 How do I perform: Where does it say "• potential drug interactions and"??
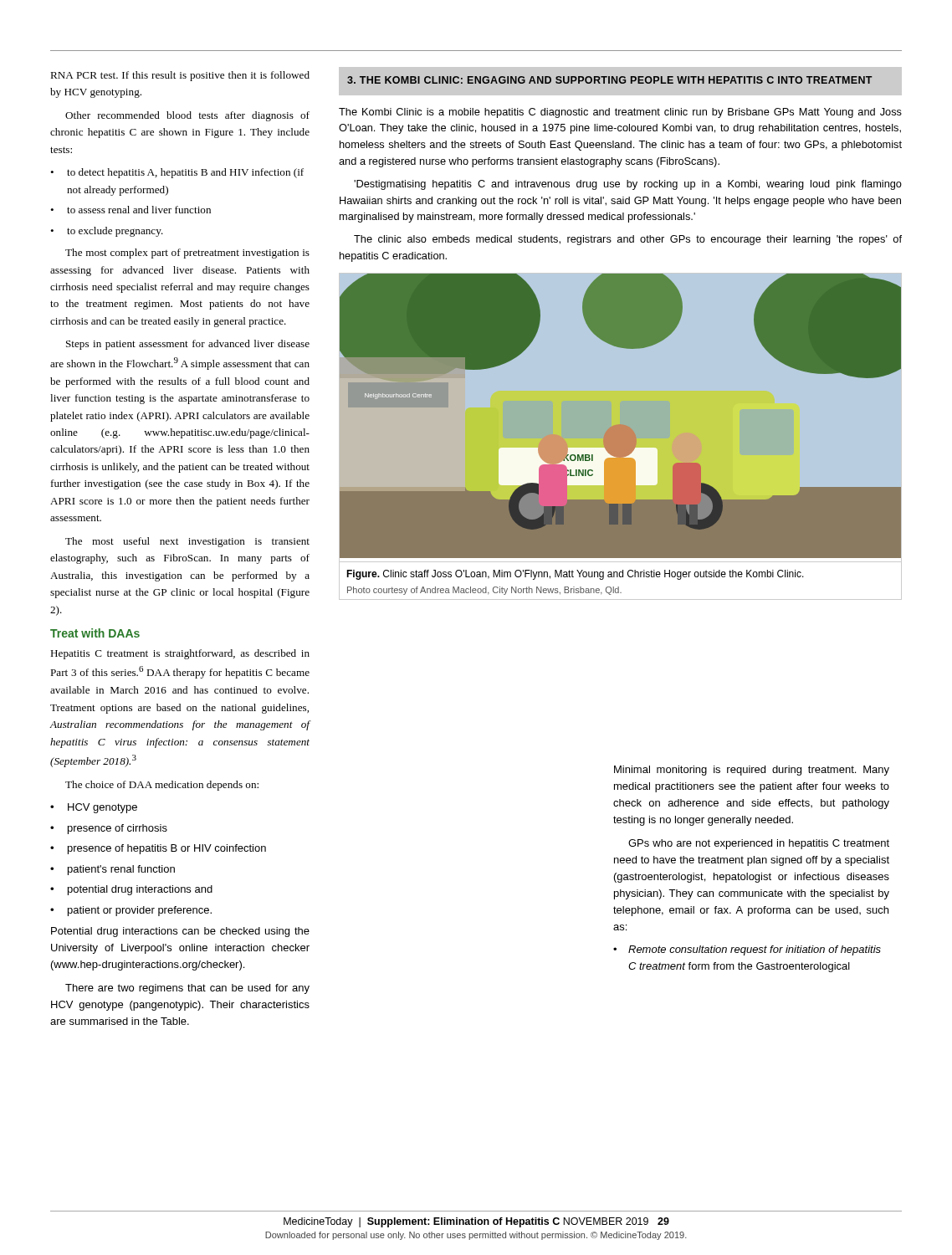point(131,890)
